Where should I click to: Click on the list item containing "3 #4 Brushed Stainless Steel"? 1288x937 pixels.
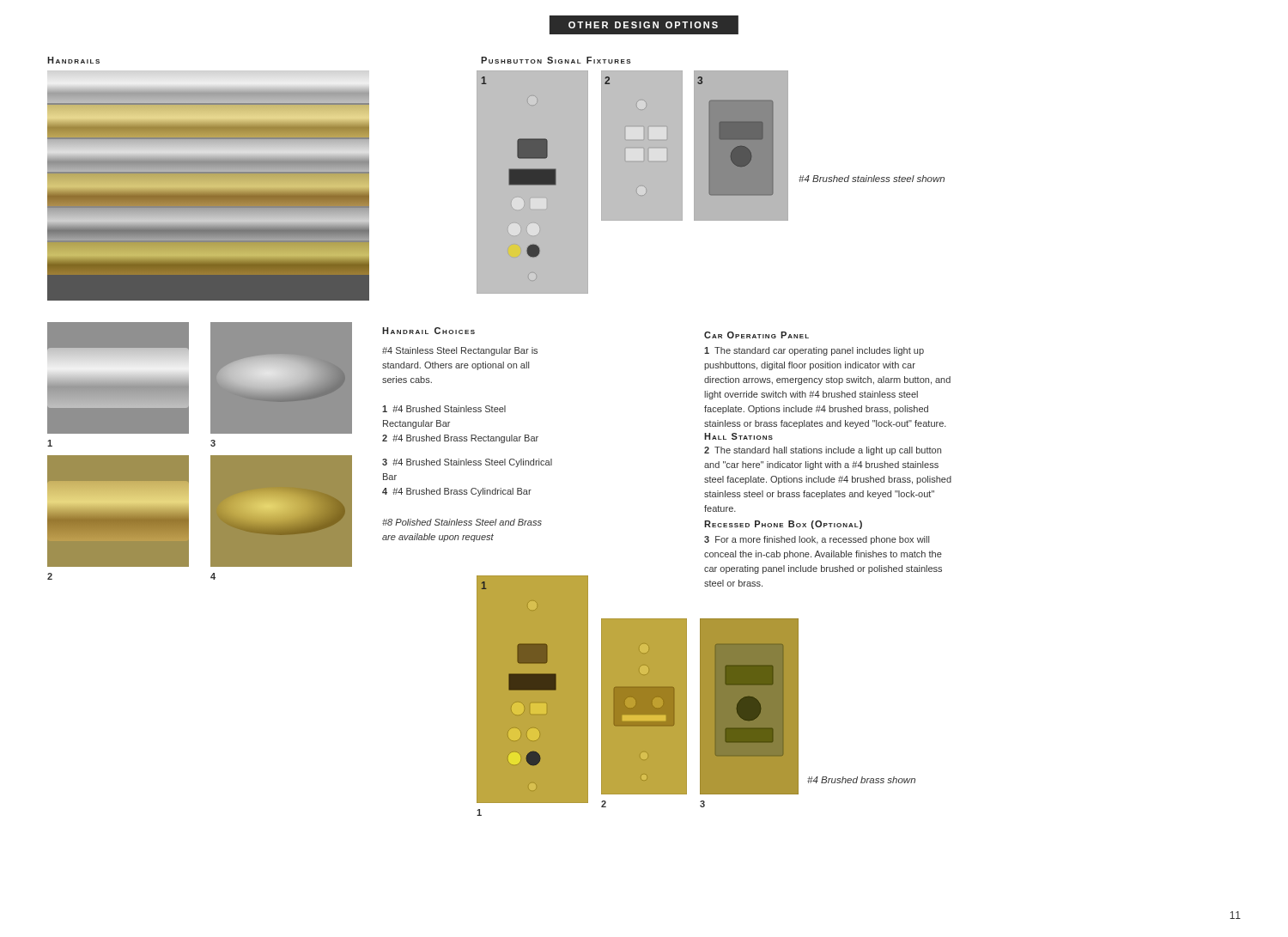(467, 469)
